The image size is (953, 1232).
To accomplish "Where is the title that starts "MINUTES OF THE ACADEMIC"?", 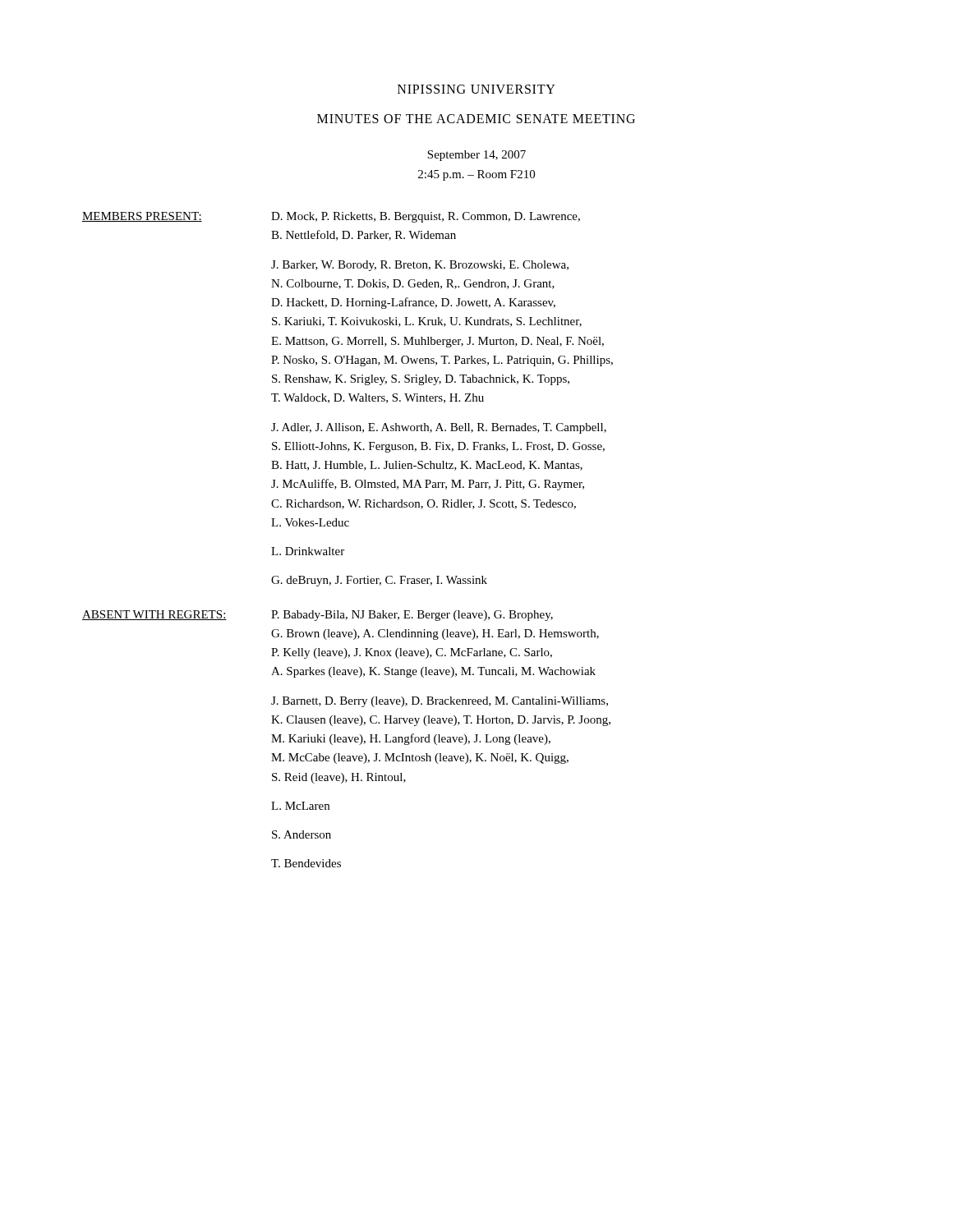I will pyautogui.click(x=476, y=119).
